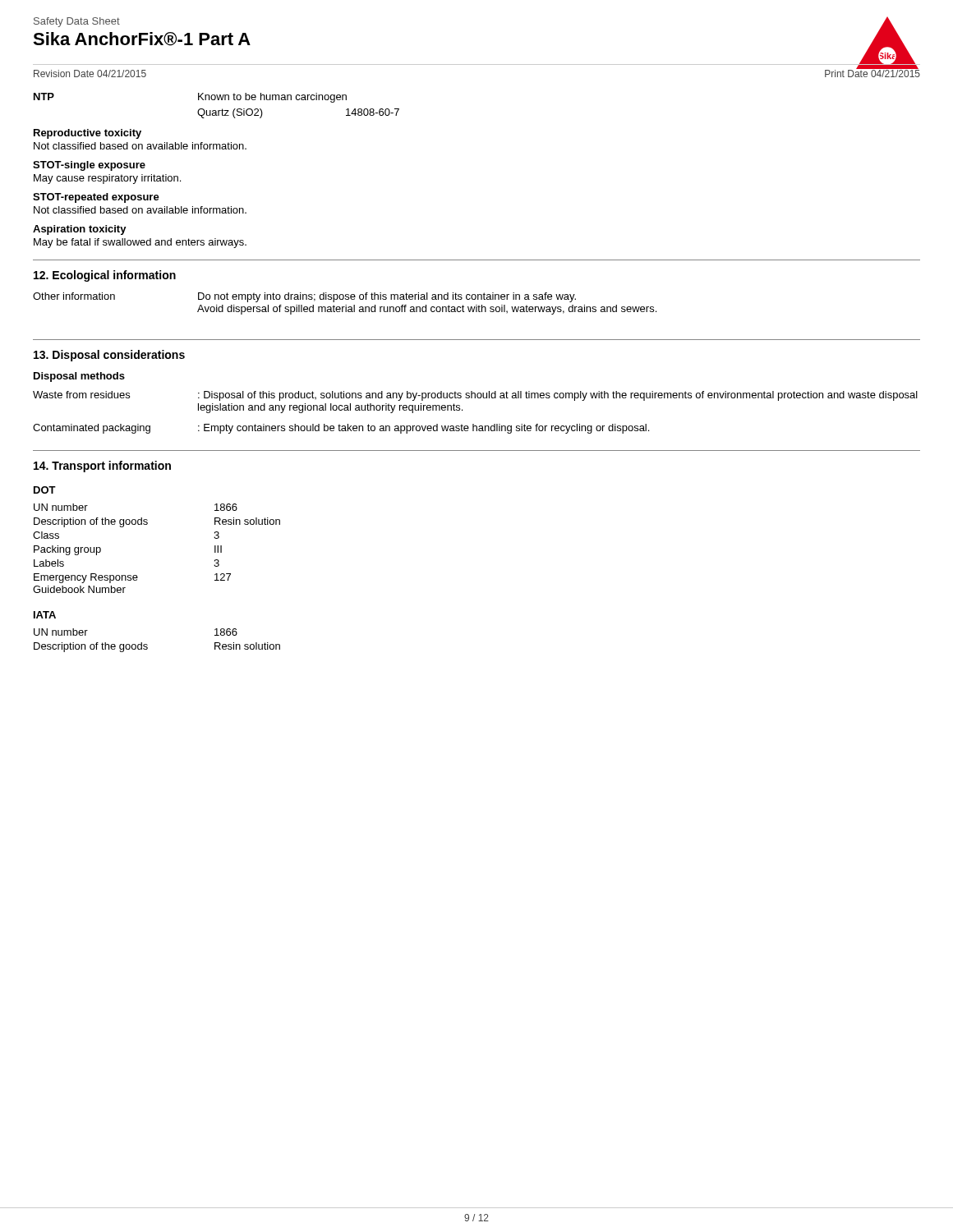Viewport: 953px width, 1232px height.
Task: Select the text block that says "May be fatal if"
Action: coord(140,242)
